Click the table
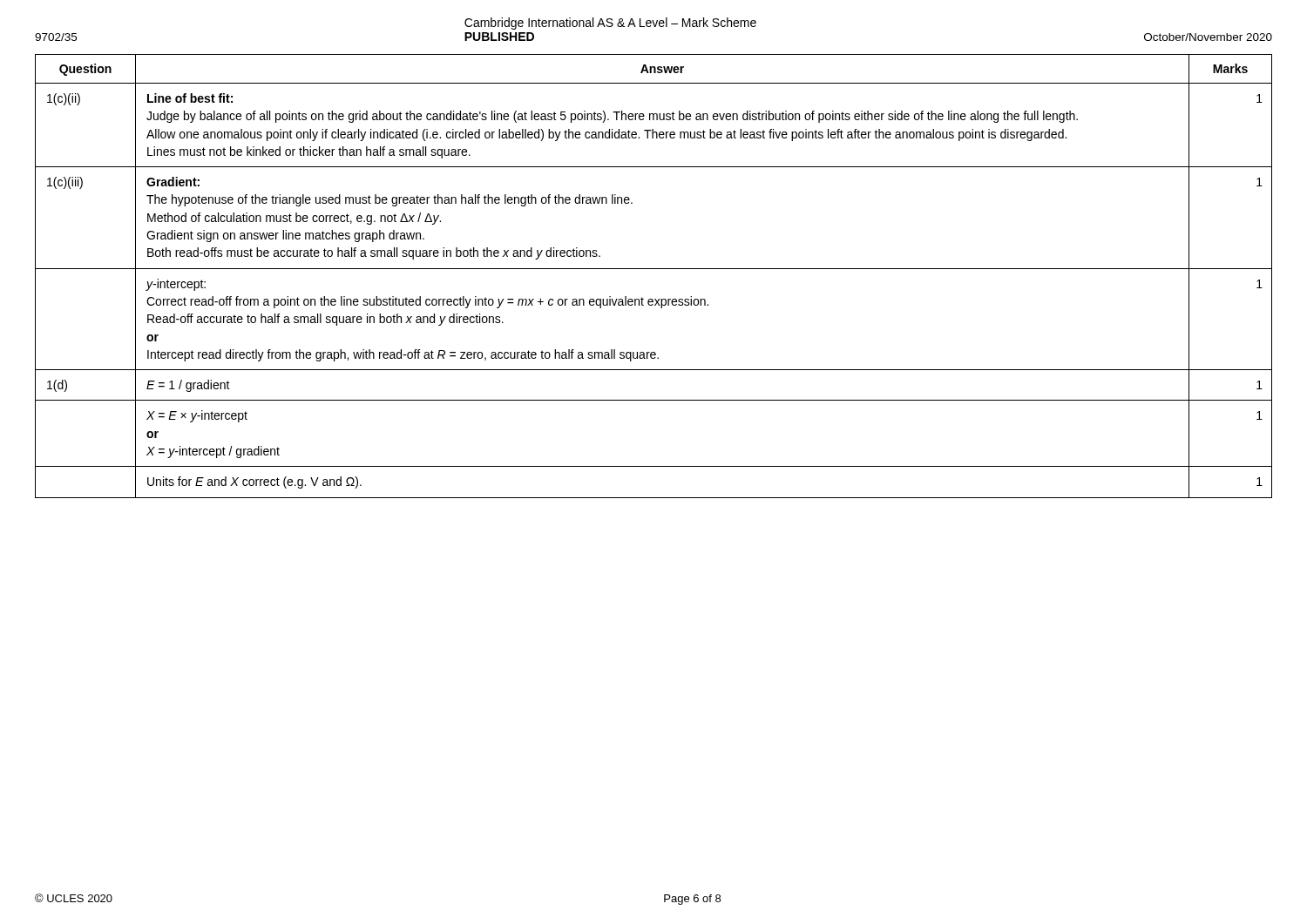 click(654, 276)
